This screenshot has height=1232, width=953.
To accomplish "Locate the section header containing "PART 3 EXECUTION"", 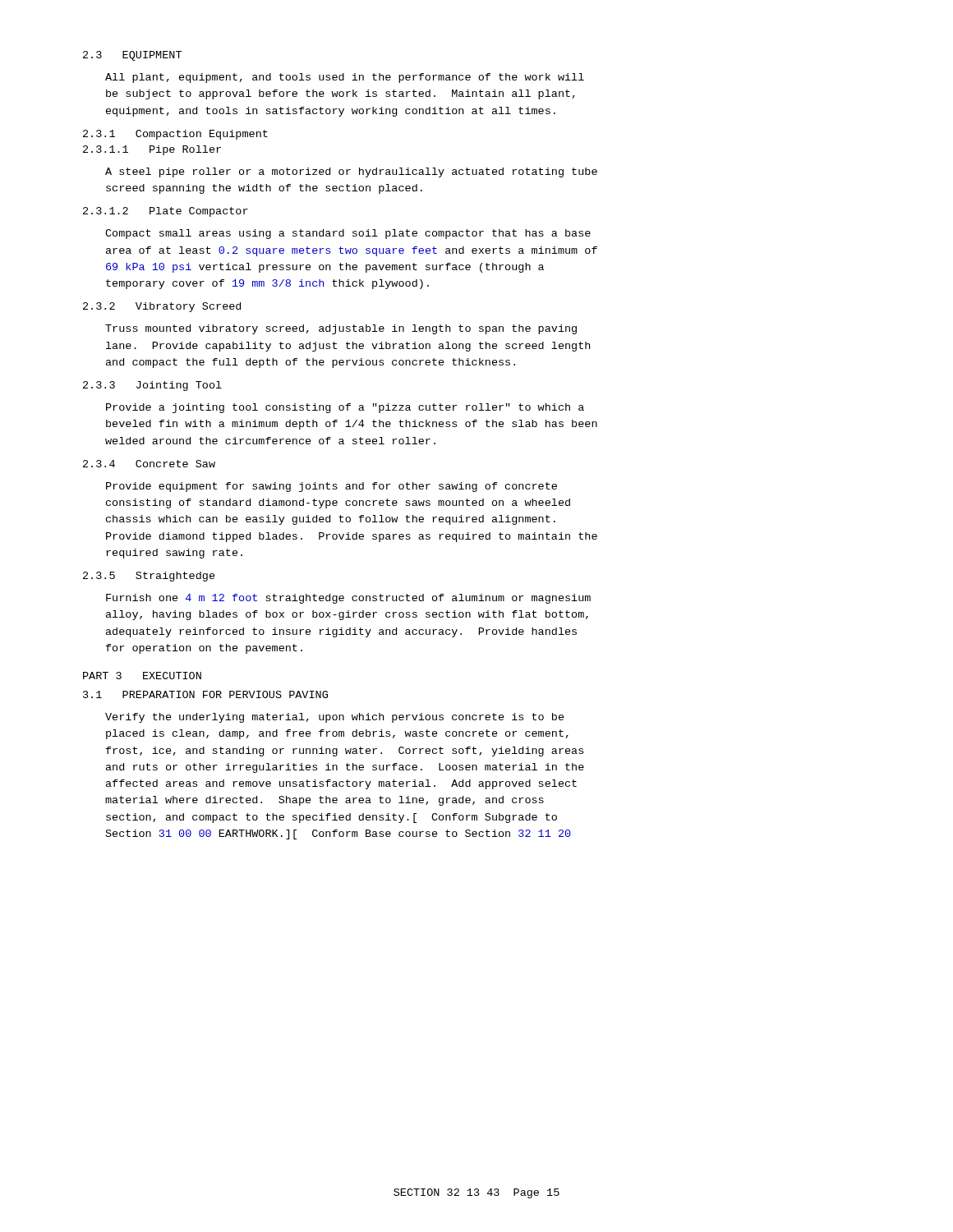I will pos(142,676).
